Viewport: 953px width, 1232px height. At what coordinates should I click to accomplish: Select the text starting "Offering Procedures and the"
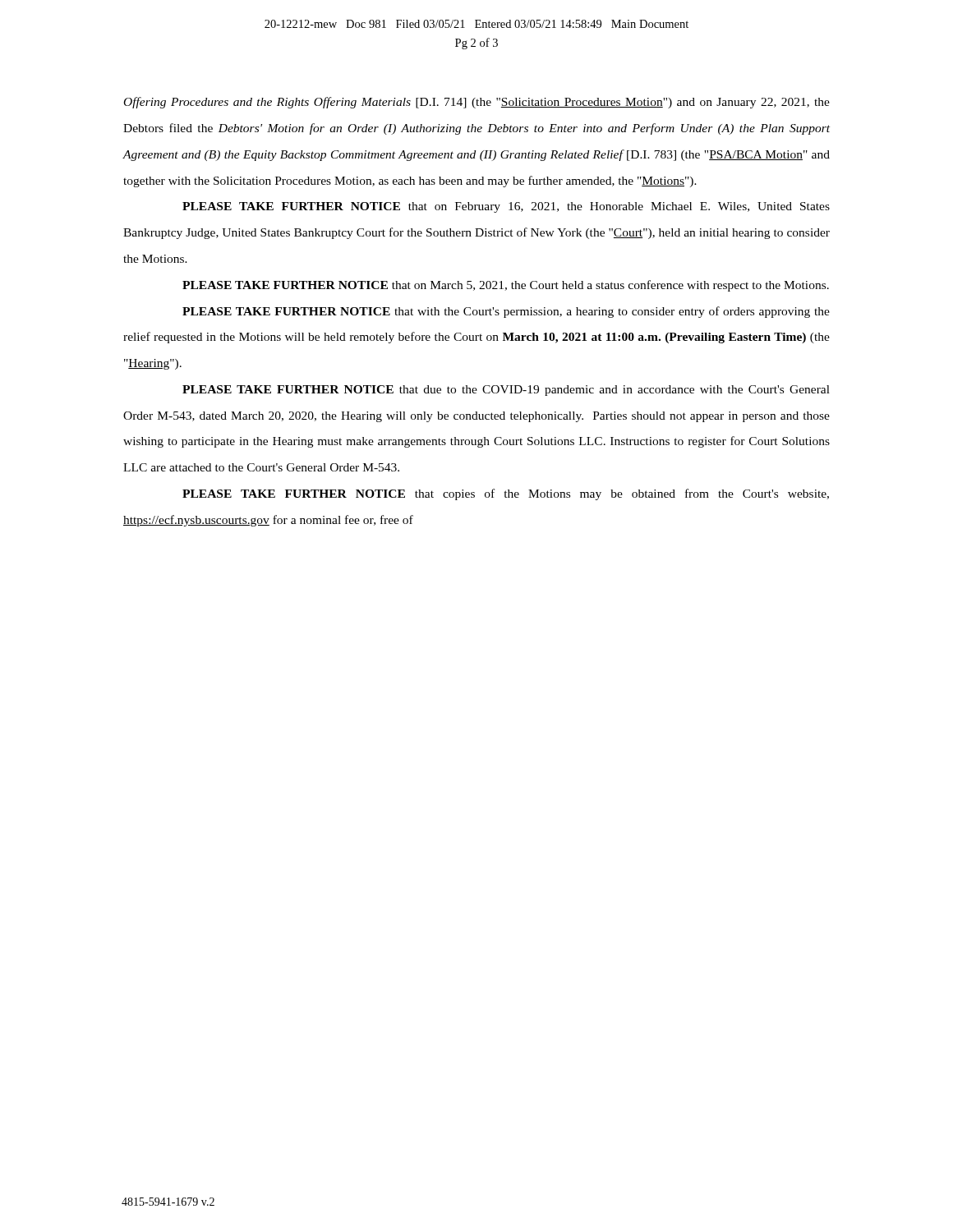476,141
